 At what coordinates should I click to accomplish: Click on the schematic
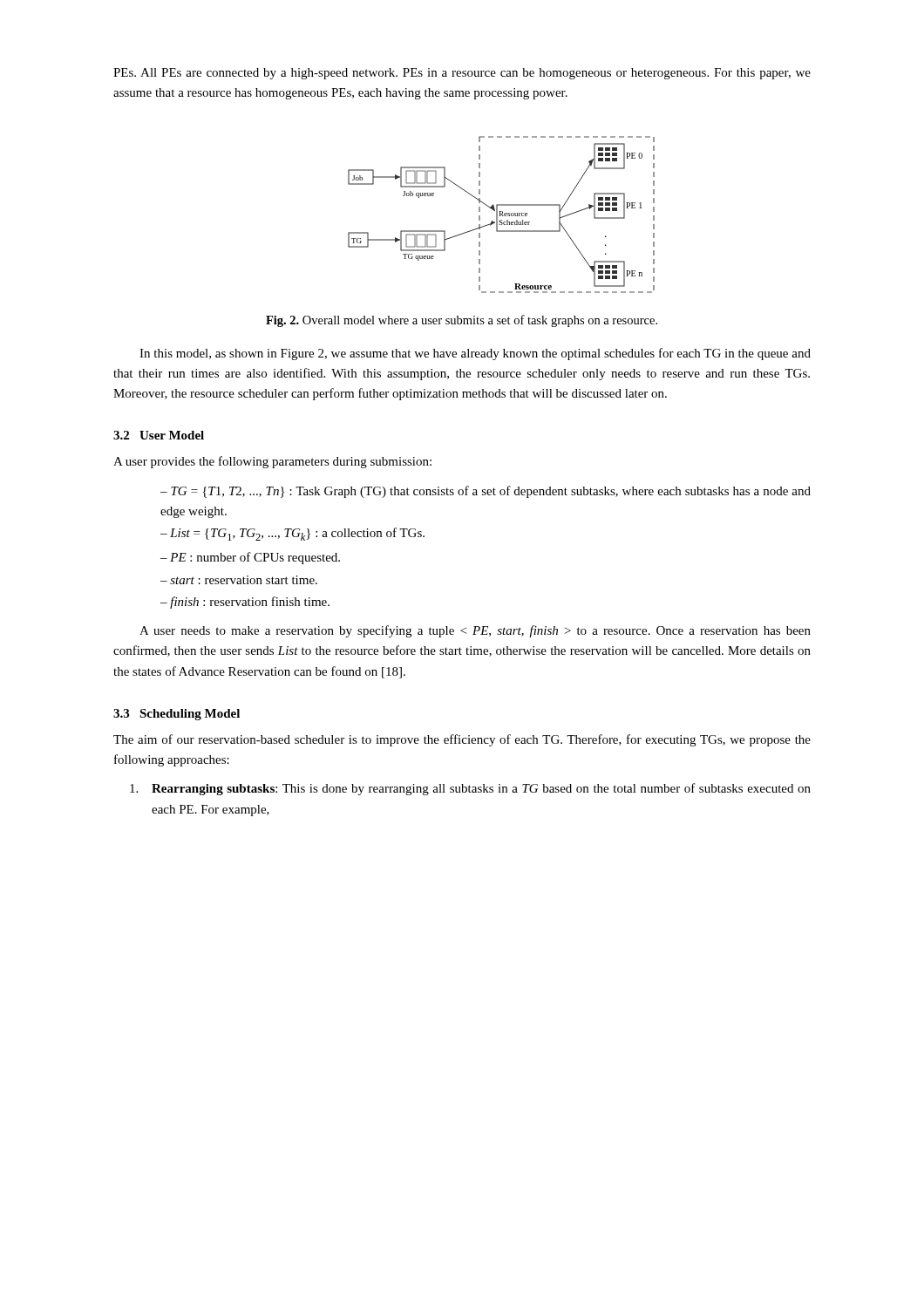coord(462,217)
